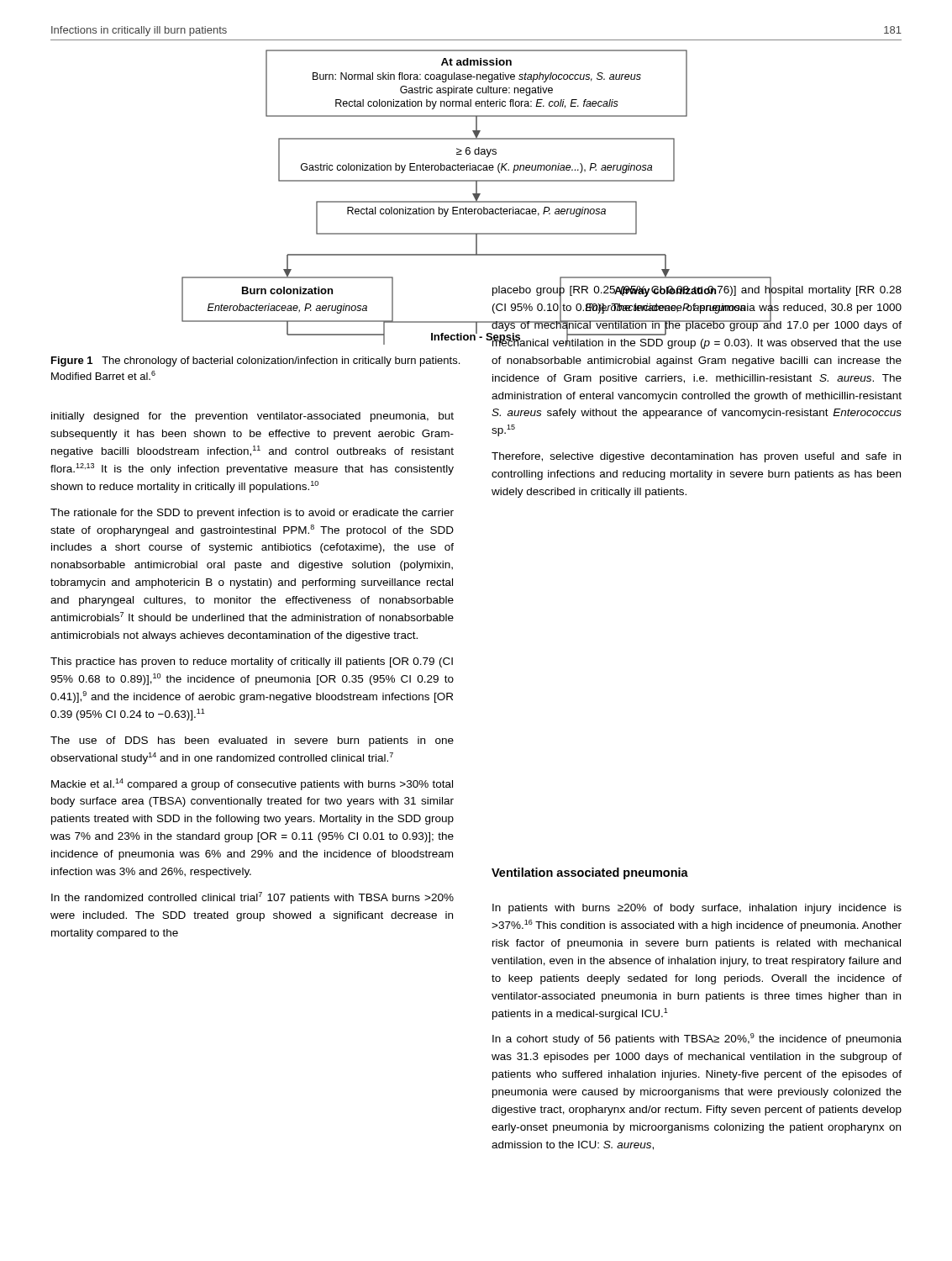This screenshot has width=952, height=1261.
Task: Click the passage that begins "In patients with"
Action: click(697, 1027)
